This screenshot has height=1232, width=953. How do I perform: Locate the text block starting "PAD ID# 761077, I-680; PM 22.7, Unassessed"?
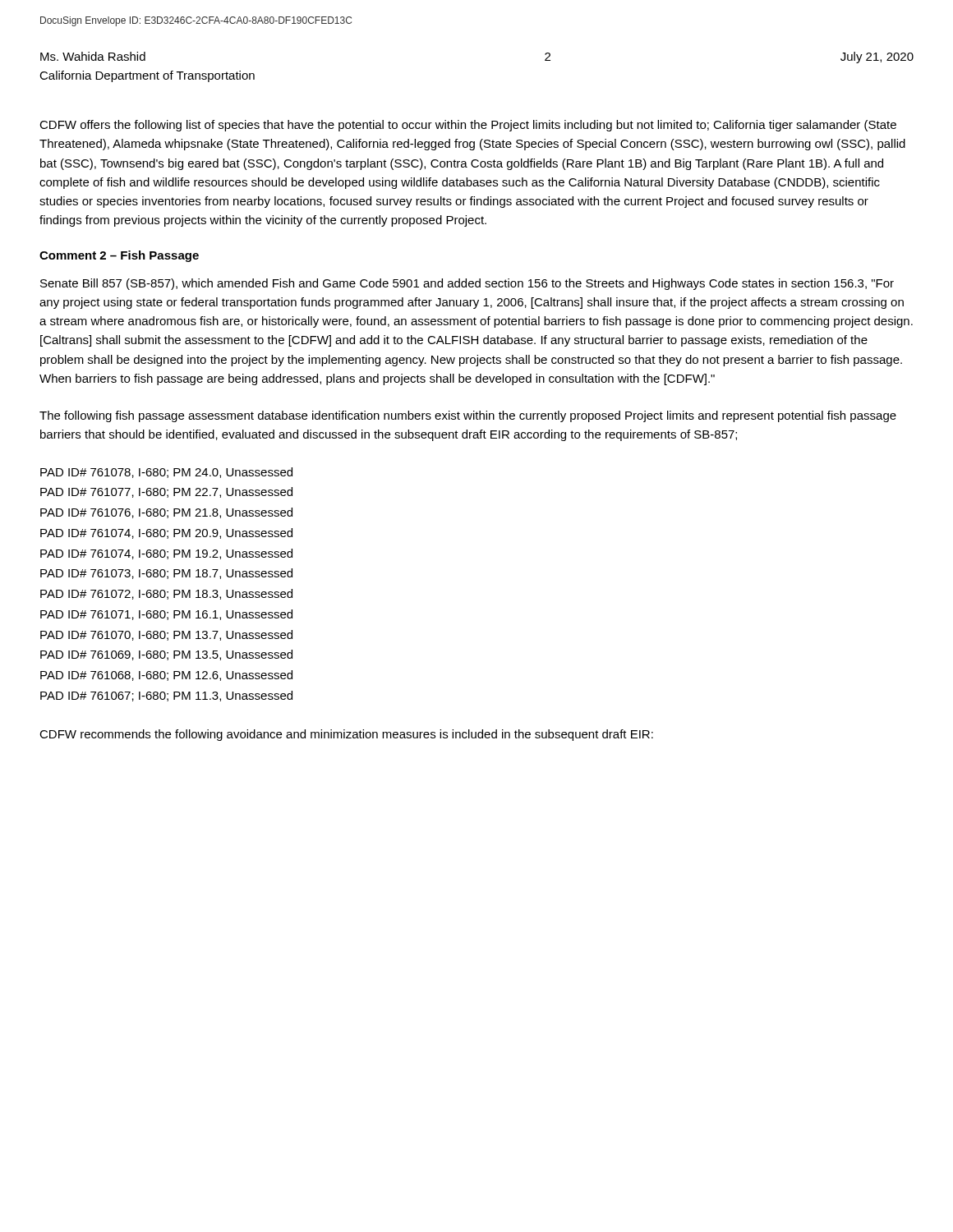[x=166, y=492]
